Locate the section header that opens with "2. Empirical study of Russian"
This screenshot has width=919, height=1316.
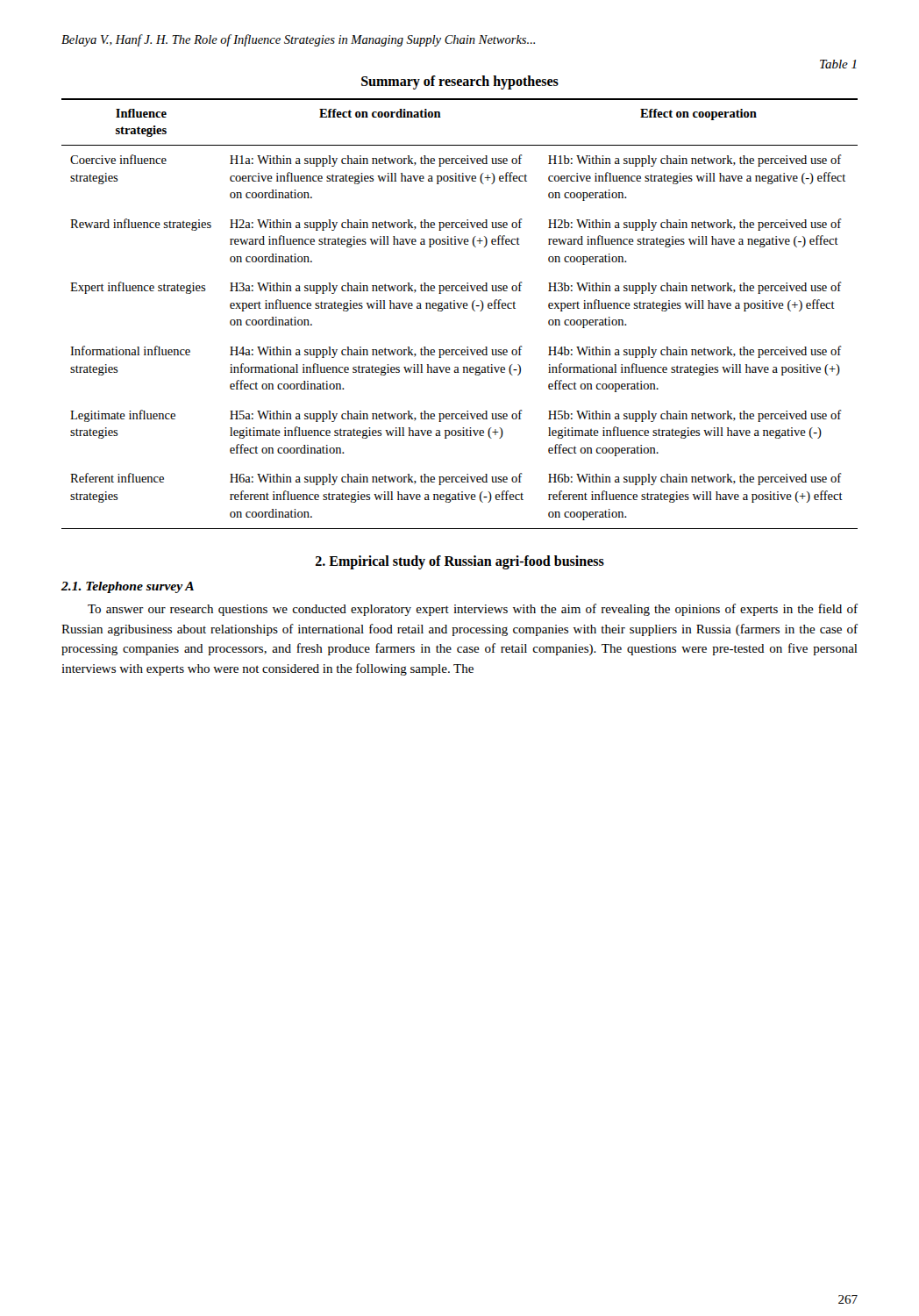459,561
